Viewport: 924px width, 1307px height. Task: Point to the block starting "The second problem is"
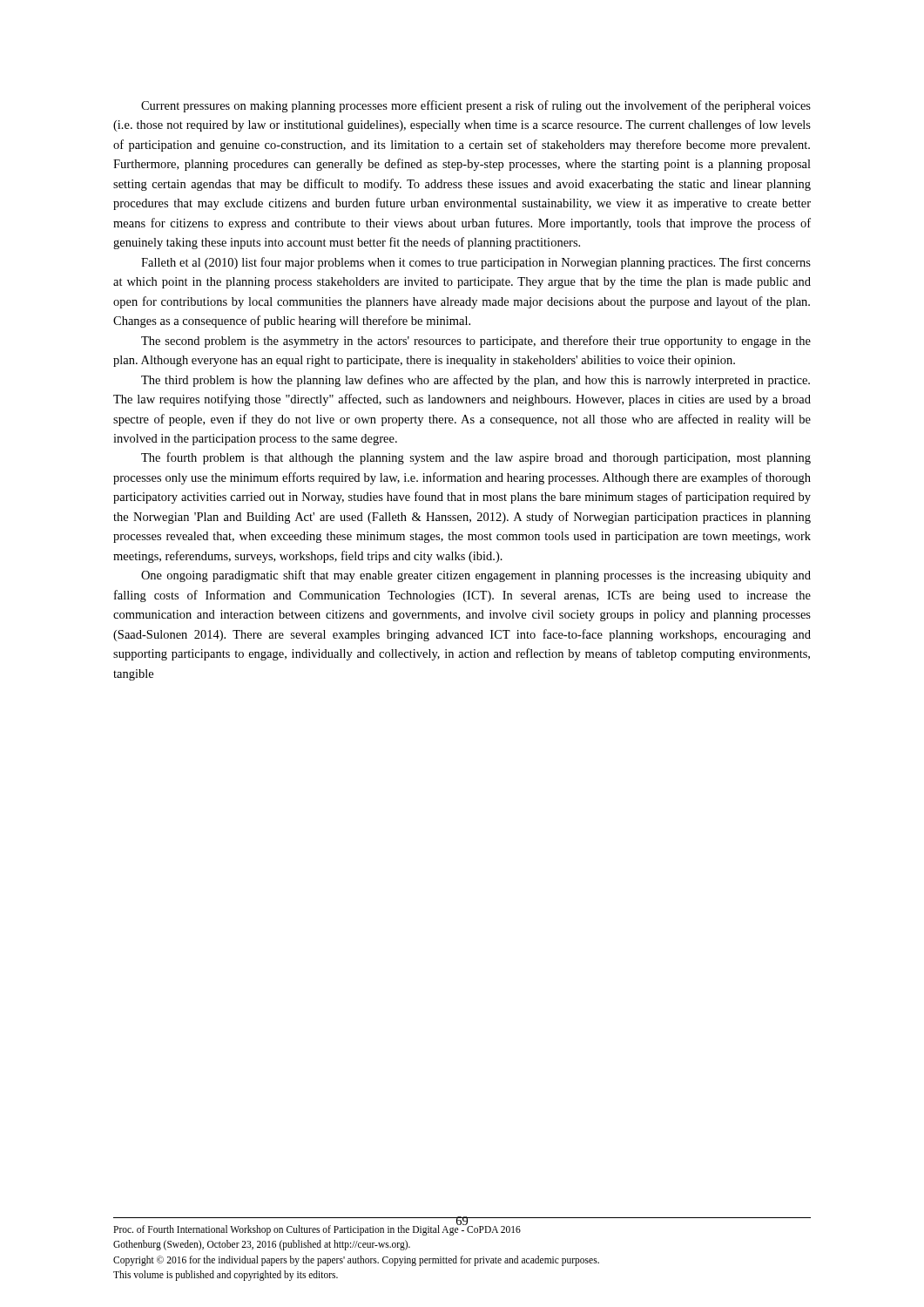tap(462, 350)
